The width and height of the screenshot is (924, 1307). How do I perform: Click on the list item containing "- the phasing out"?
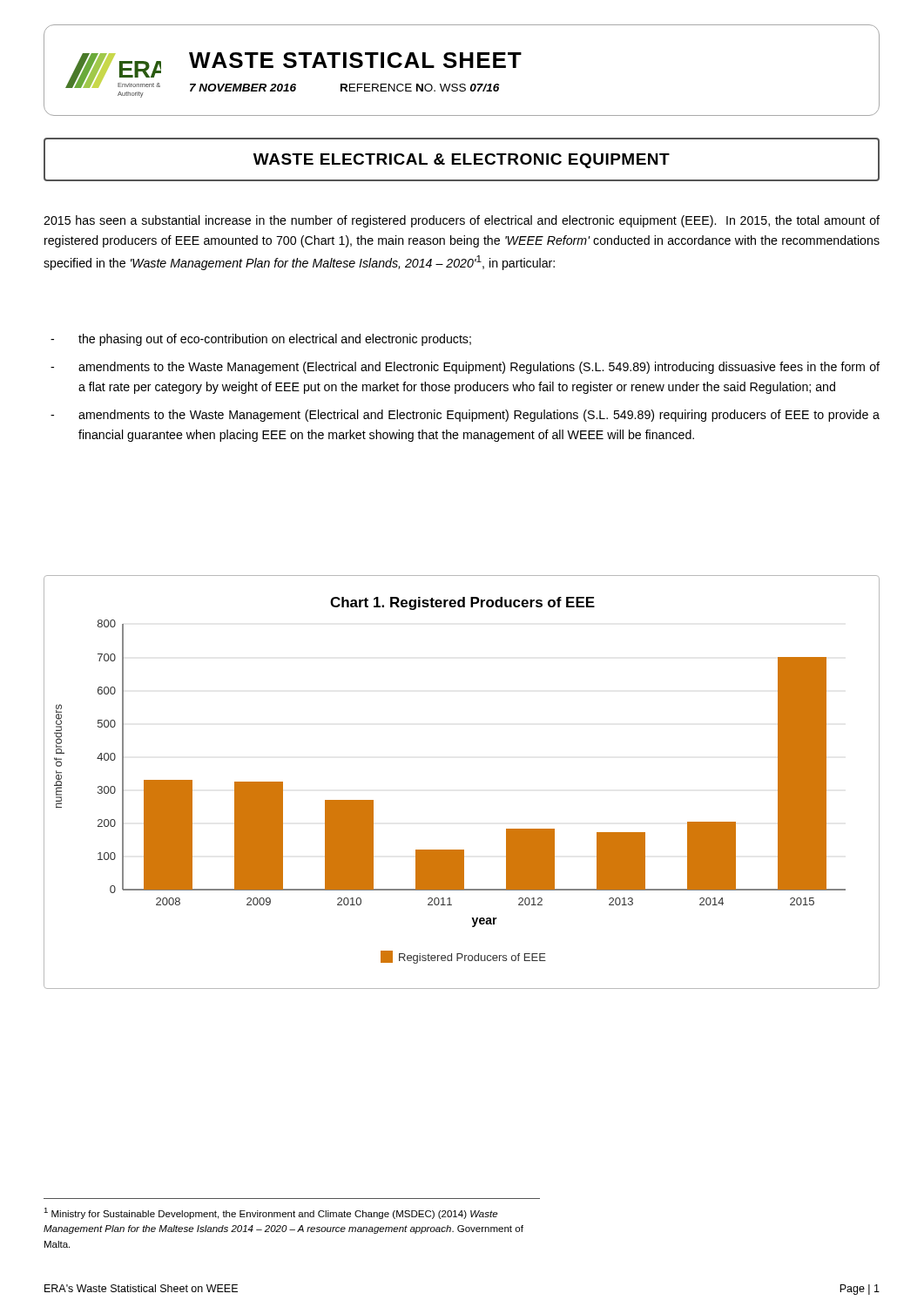click(258, 339)
